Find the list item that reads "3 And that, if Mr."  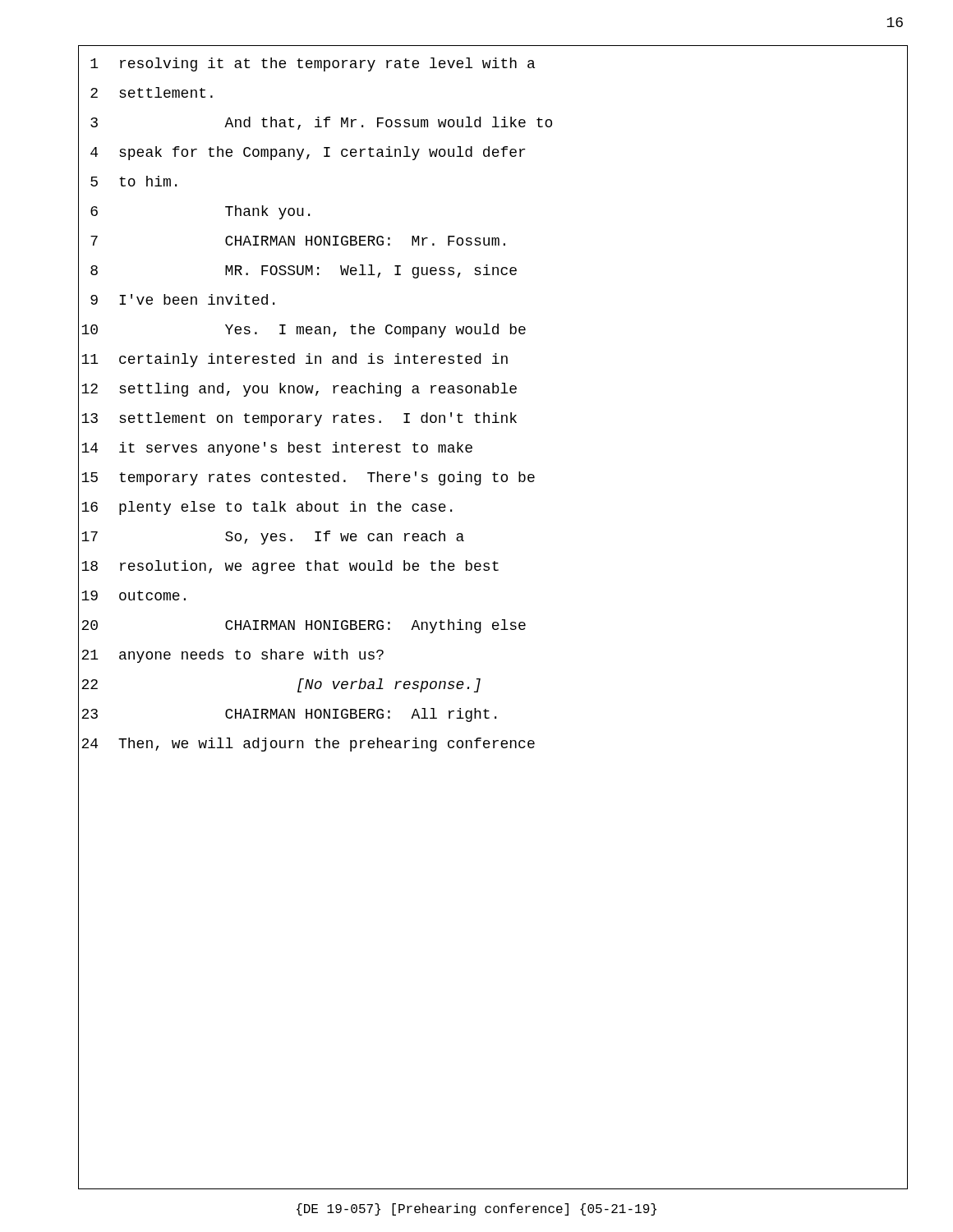point(301,123)
